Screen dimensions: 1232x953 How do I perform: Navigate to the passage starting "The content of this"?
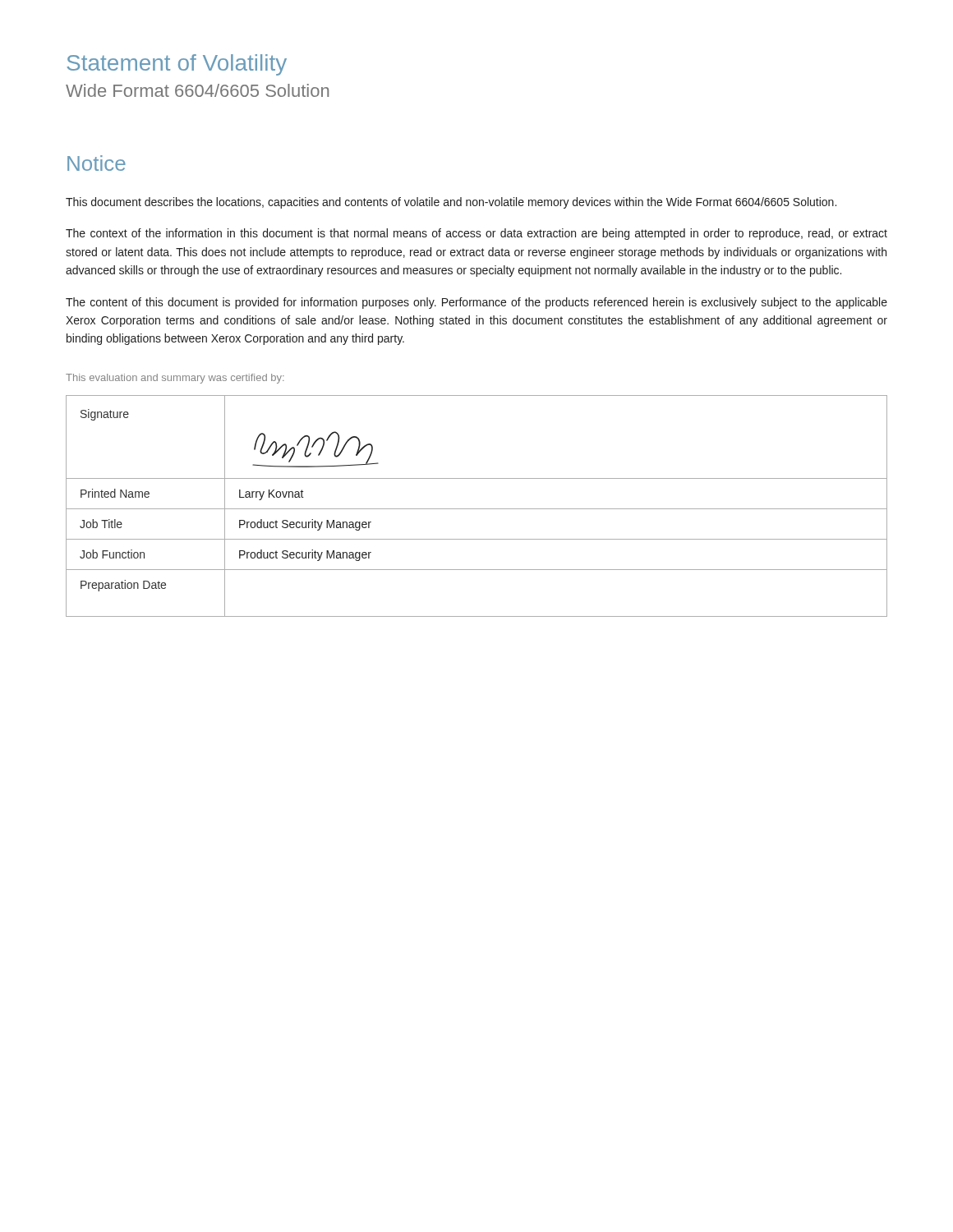tap(476, 320)
